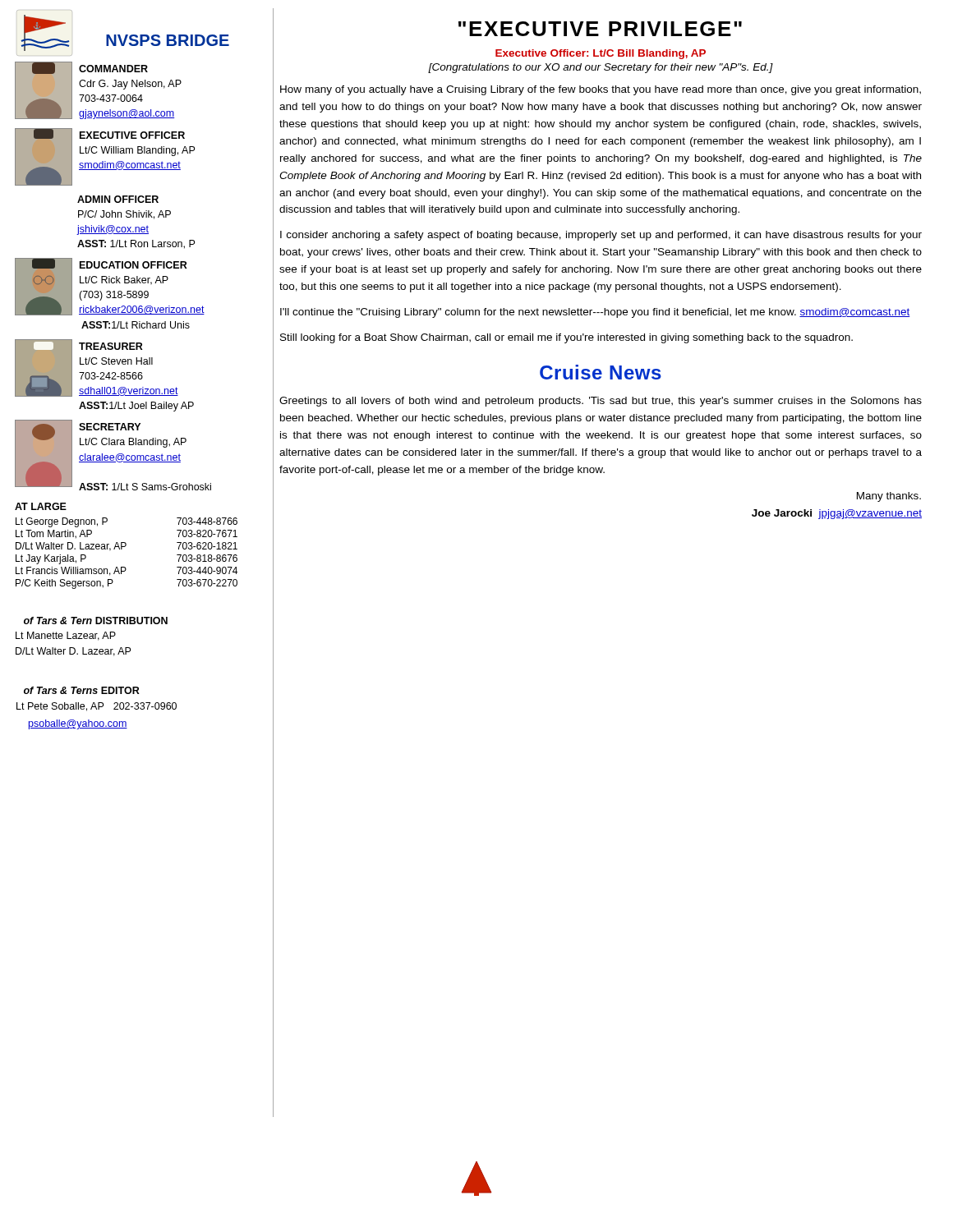The height and width of the screenshot is (1232, 953).
Task: Where does it say "NVSPS BRIDGE"?
Action: pyautogui.click(x=167, y=40)
